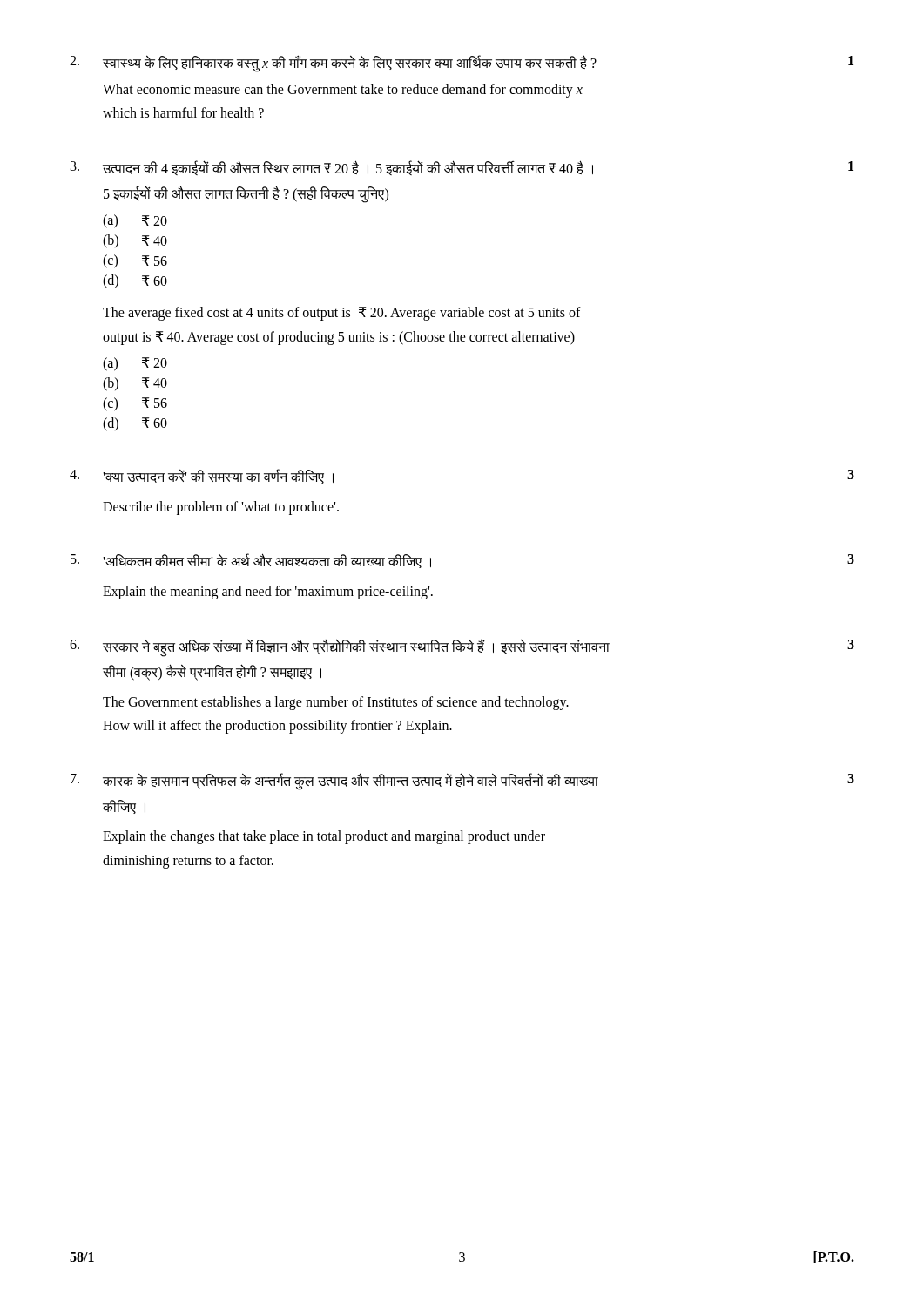Point to the block beginning "3. उत्पादन की 4"
This screenshot has width=924, height=1307.
(462, 296)
